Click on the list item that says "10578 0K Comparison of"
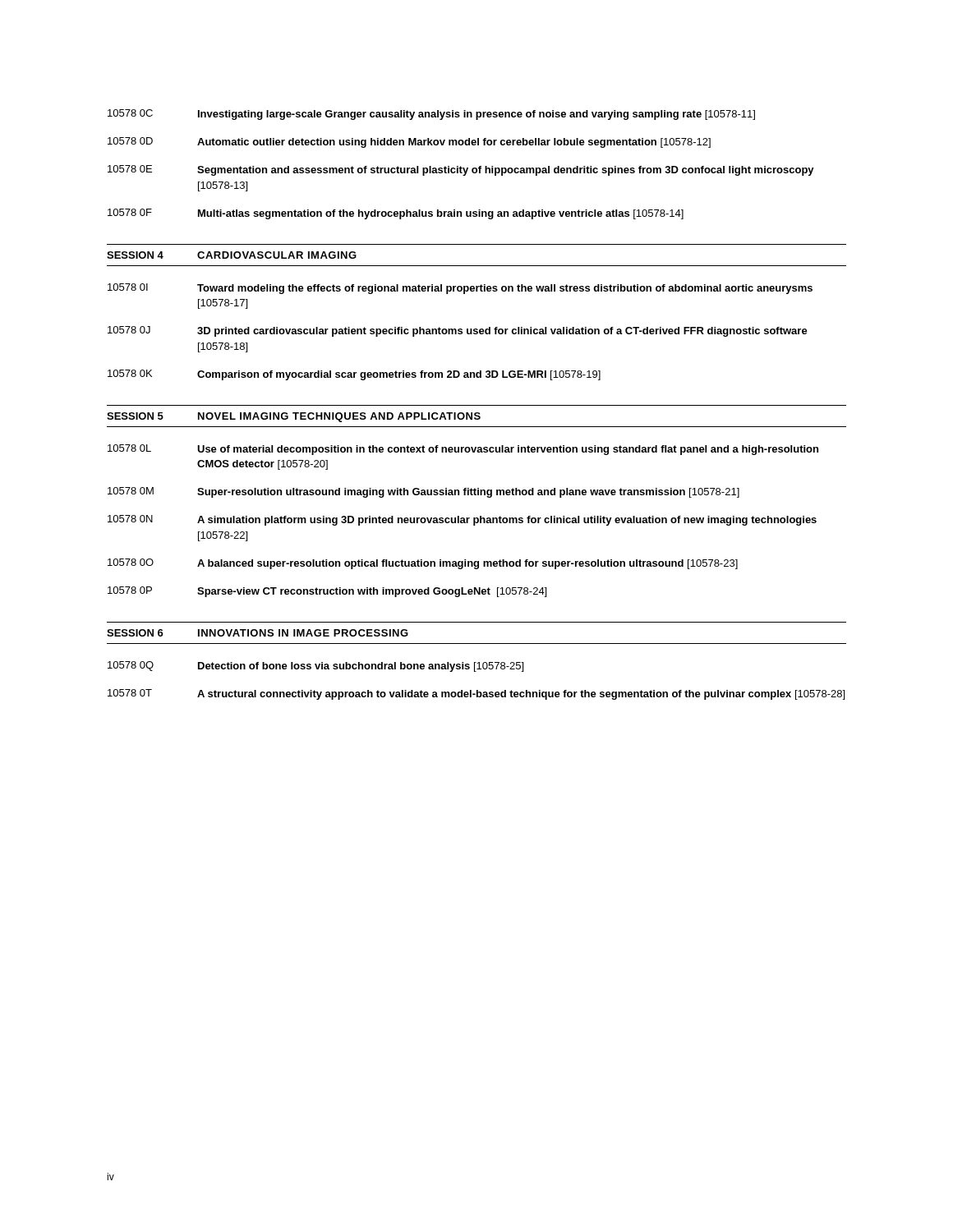Image resolution: width=953 pixels, height=1232 pixels. coord(476,374)
